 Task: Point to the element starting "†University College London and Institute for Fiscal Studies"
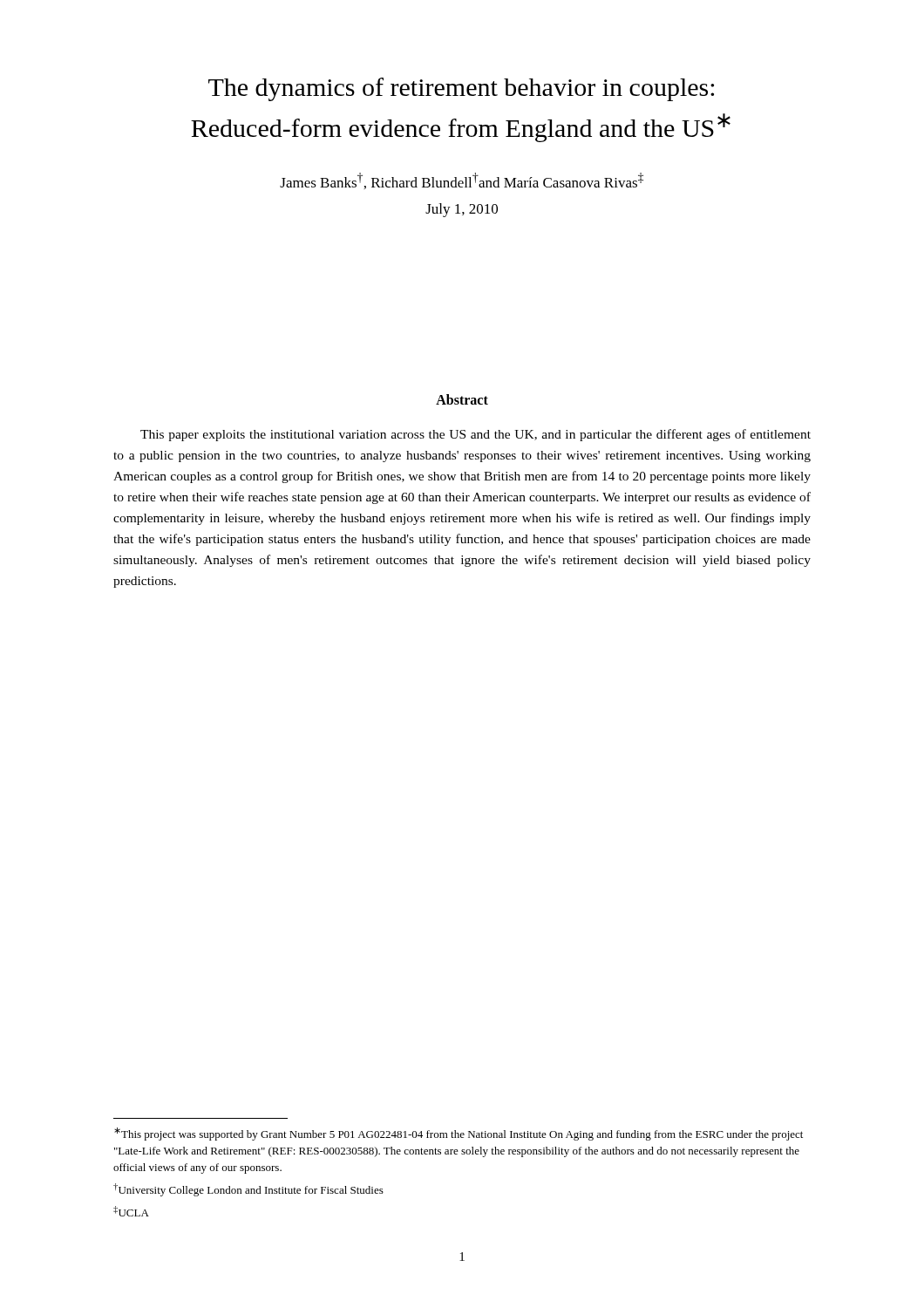248,1188
